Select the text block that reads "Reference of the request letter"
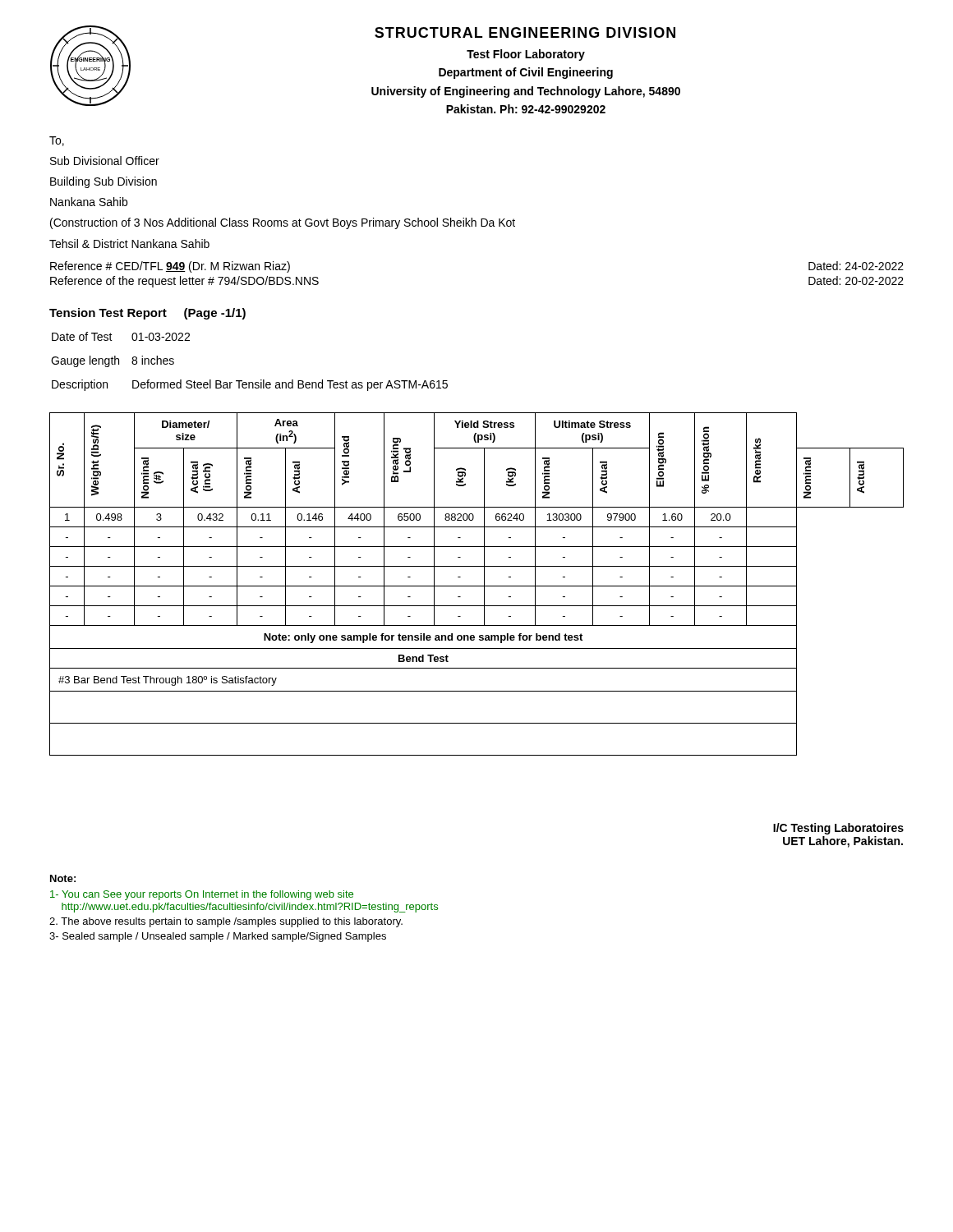The width and height of the screenshot is (953, 1232). 184,281
